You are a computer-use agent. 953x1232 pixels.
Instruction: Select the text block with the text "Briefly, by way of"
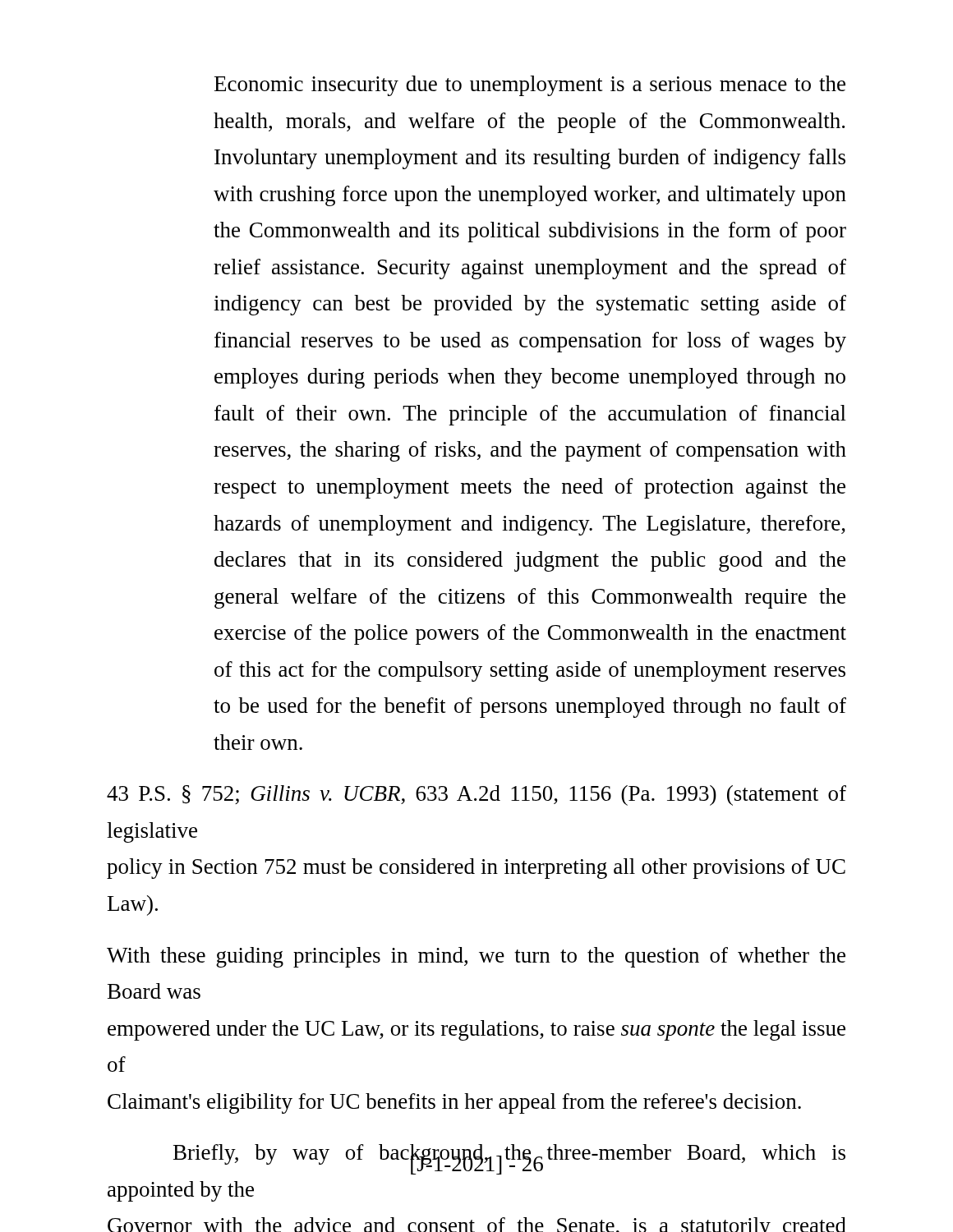(476, 1171)
